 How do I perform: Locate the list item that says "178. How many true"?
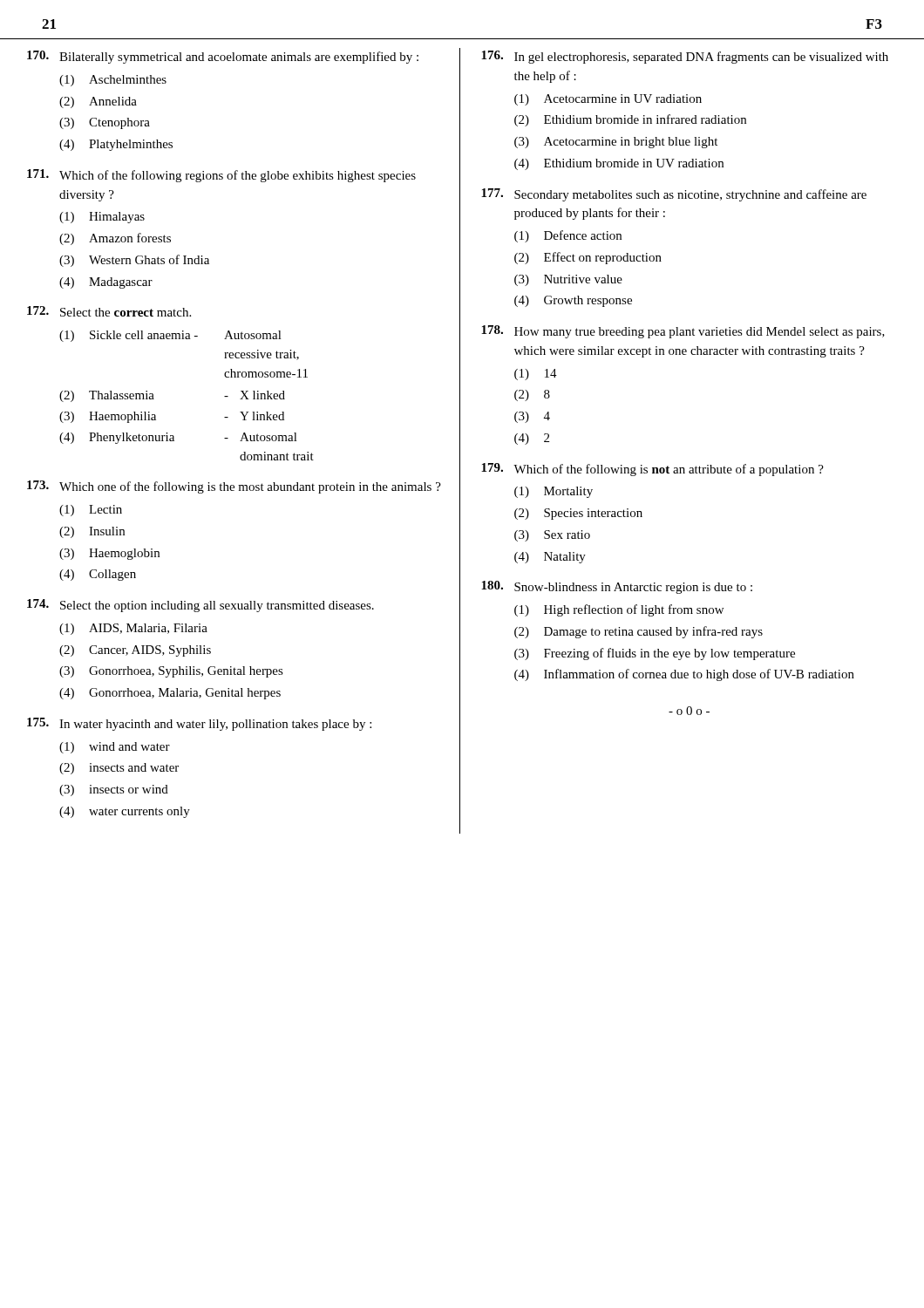pos(683,332)
